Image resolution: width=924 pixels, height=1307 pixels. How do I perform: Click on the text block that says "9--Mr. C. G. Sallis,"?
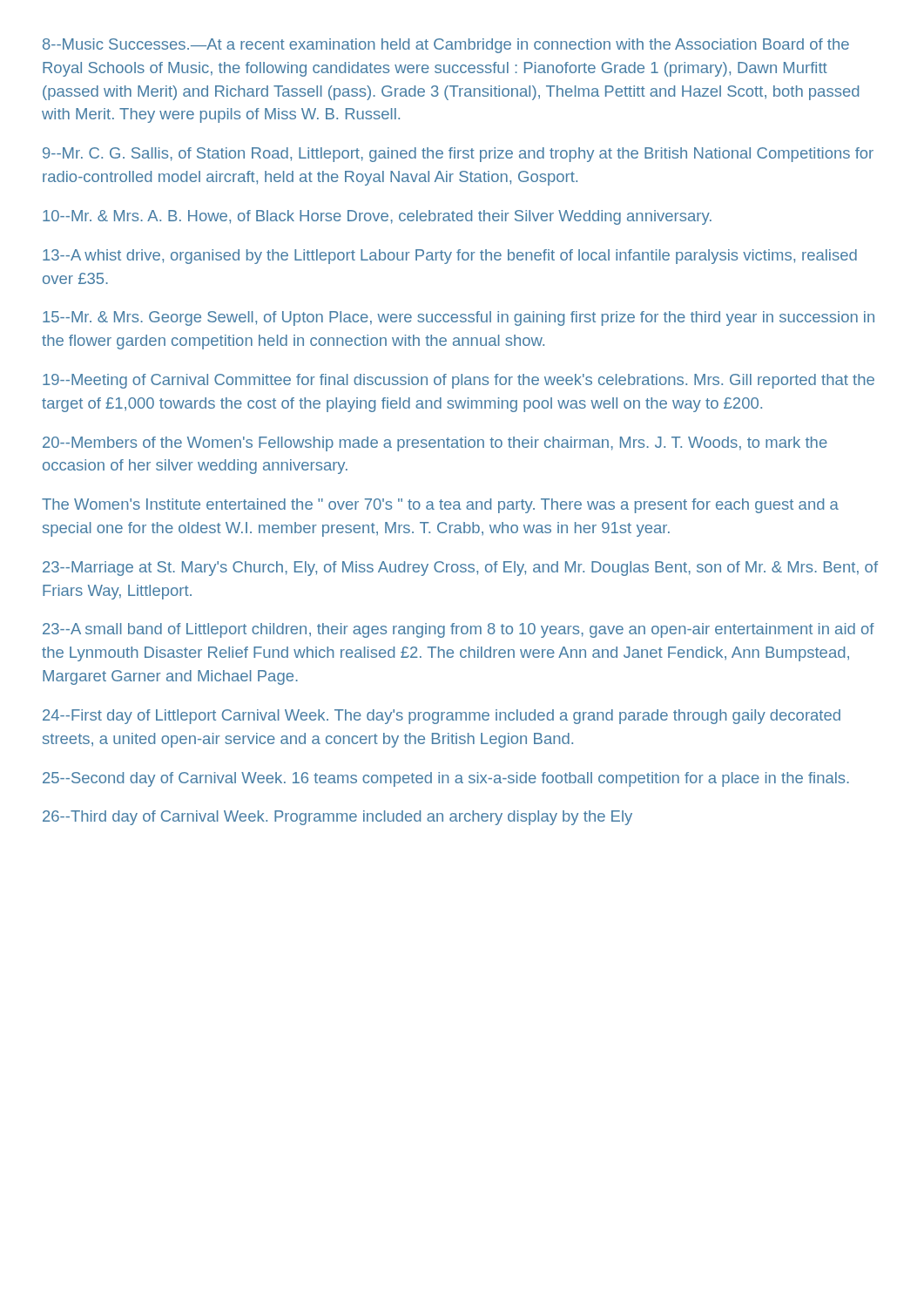point(458,165)
